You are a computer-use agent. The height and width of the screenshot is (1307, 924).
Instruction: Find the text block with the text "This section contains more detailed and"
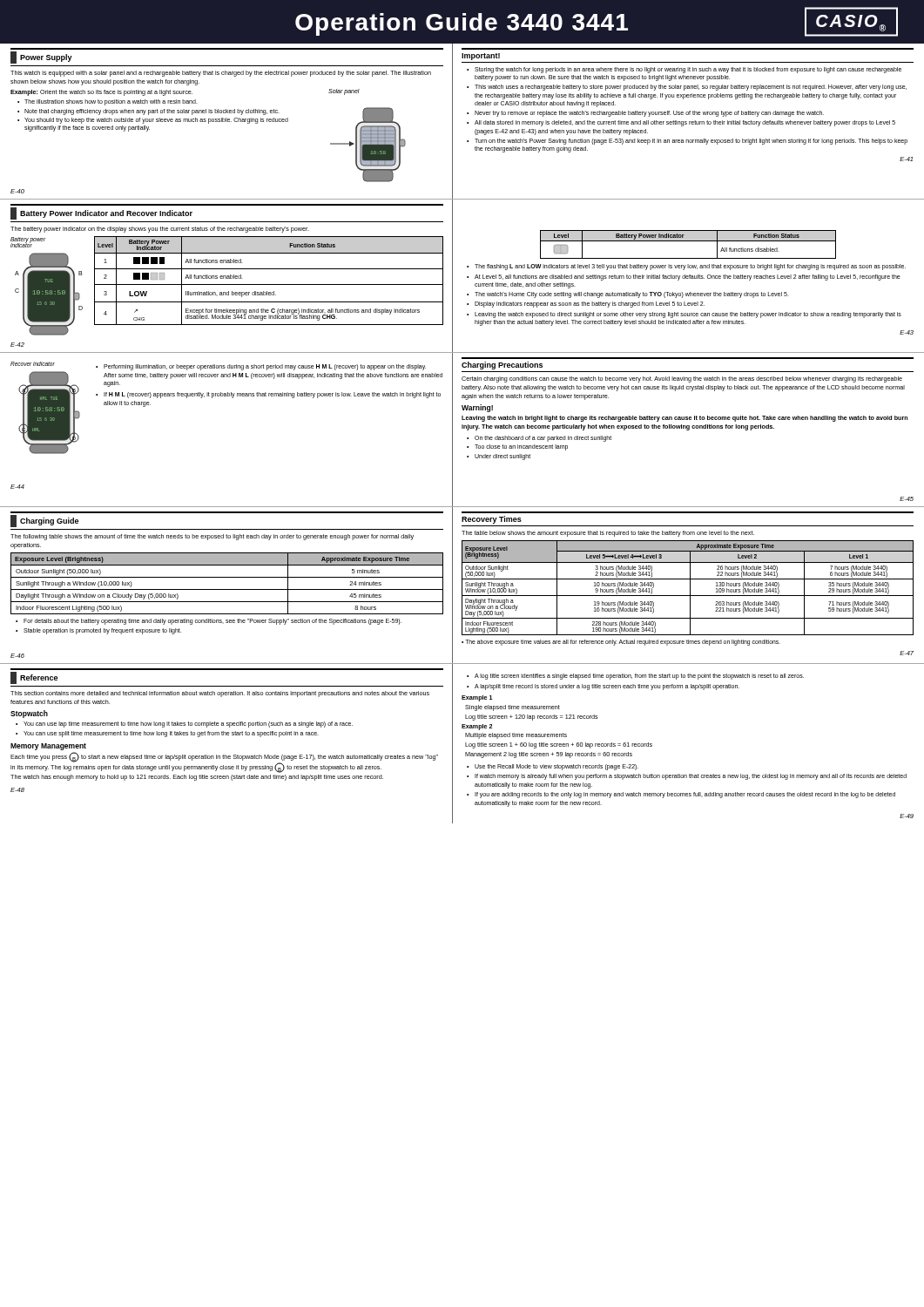tap(220, 698)
